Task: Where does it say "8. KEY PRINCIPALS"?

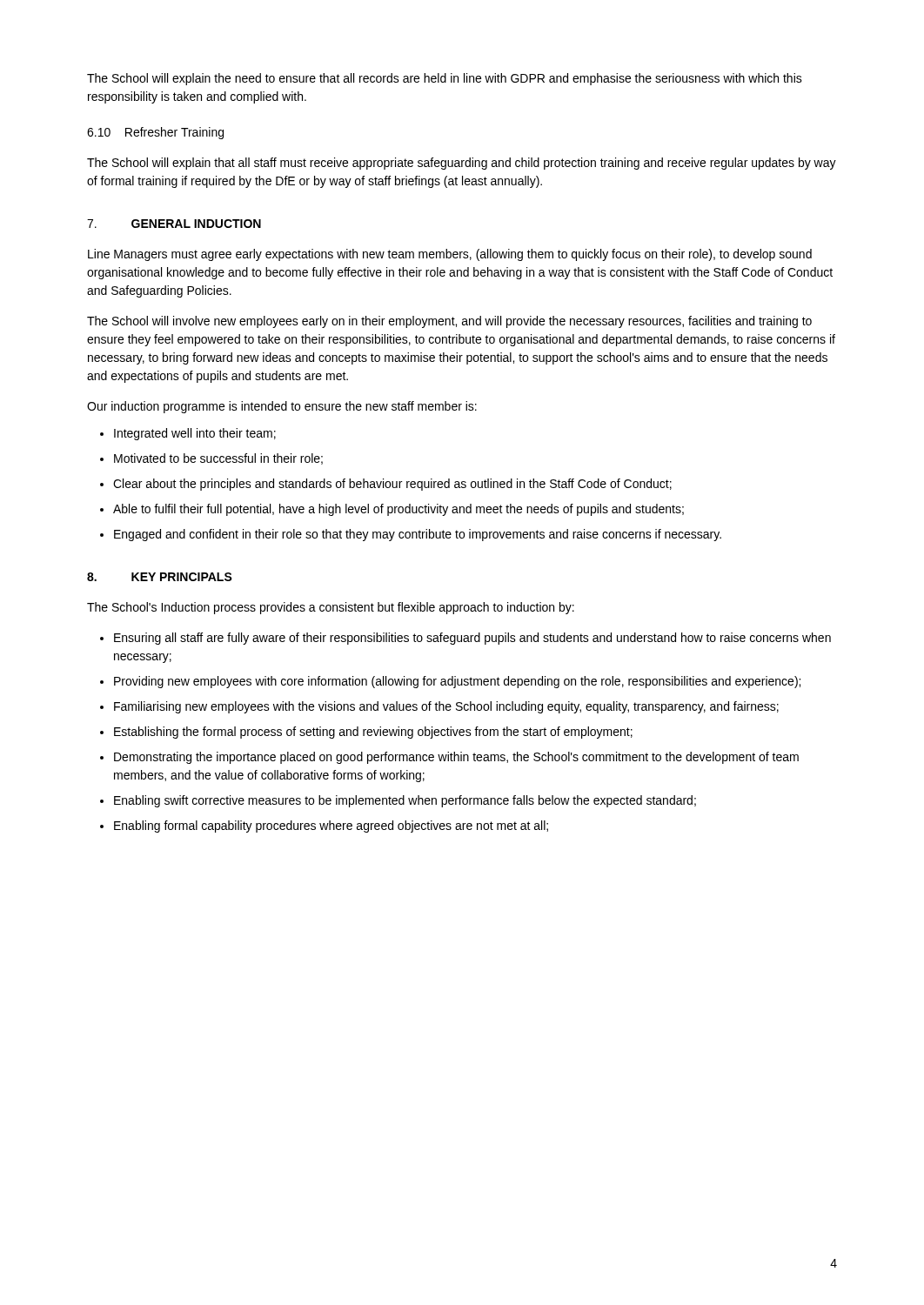Action: tap(160, 577)
